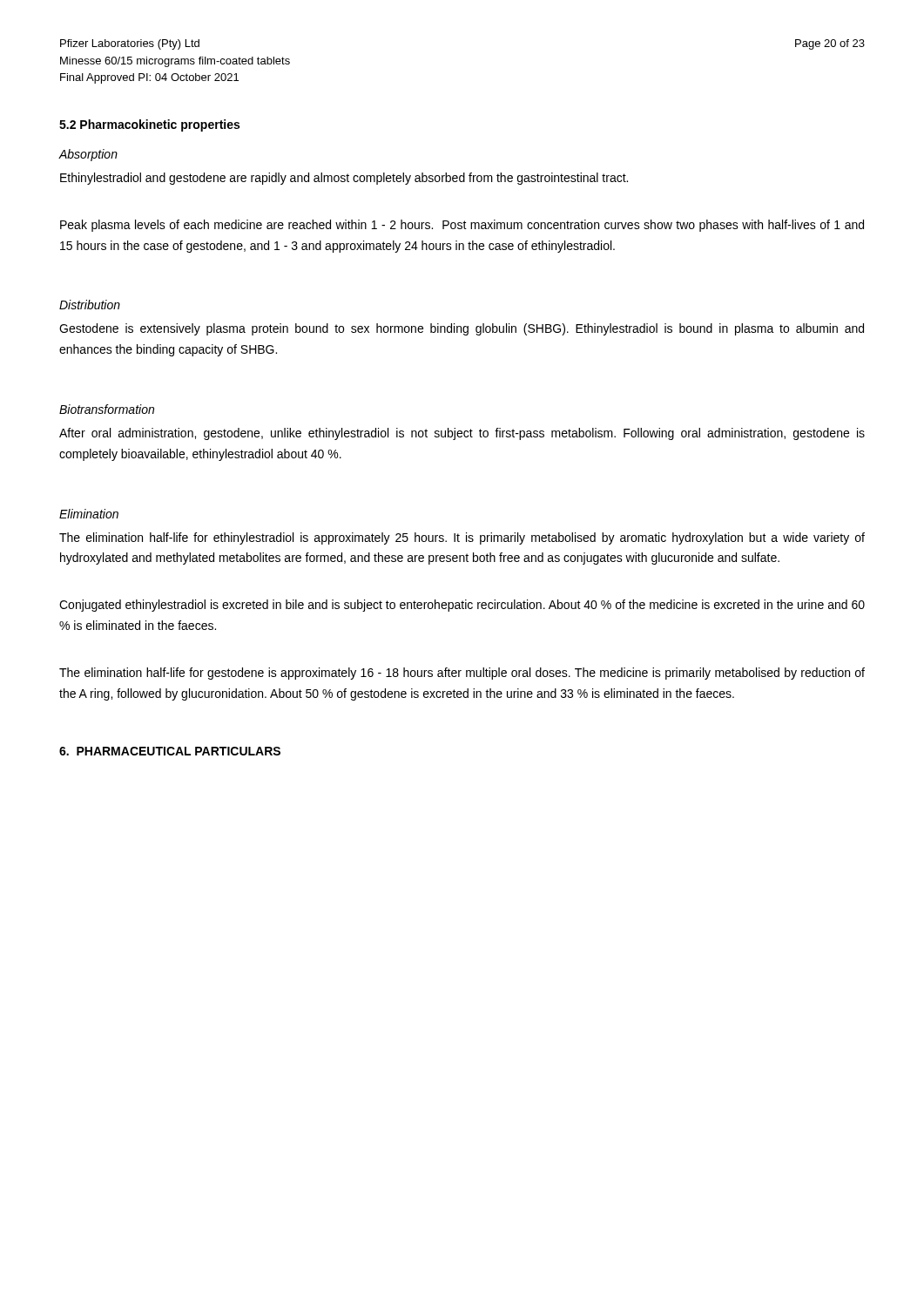The height and width of the screenshot is (1307, 924).
Task: Select the text block that reads "After oral administration, gestodene, unlike ethinylestradiol is"
Action: (462, 443)
